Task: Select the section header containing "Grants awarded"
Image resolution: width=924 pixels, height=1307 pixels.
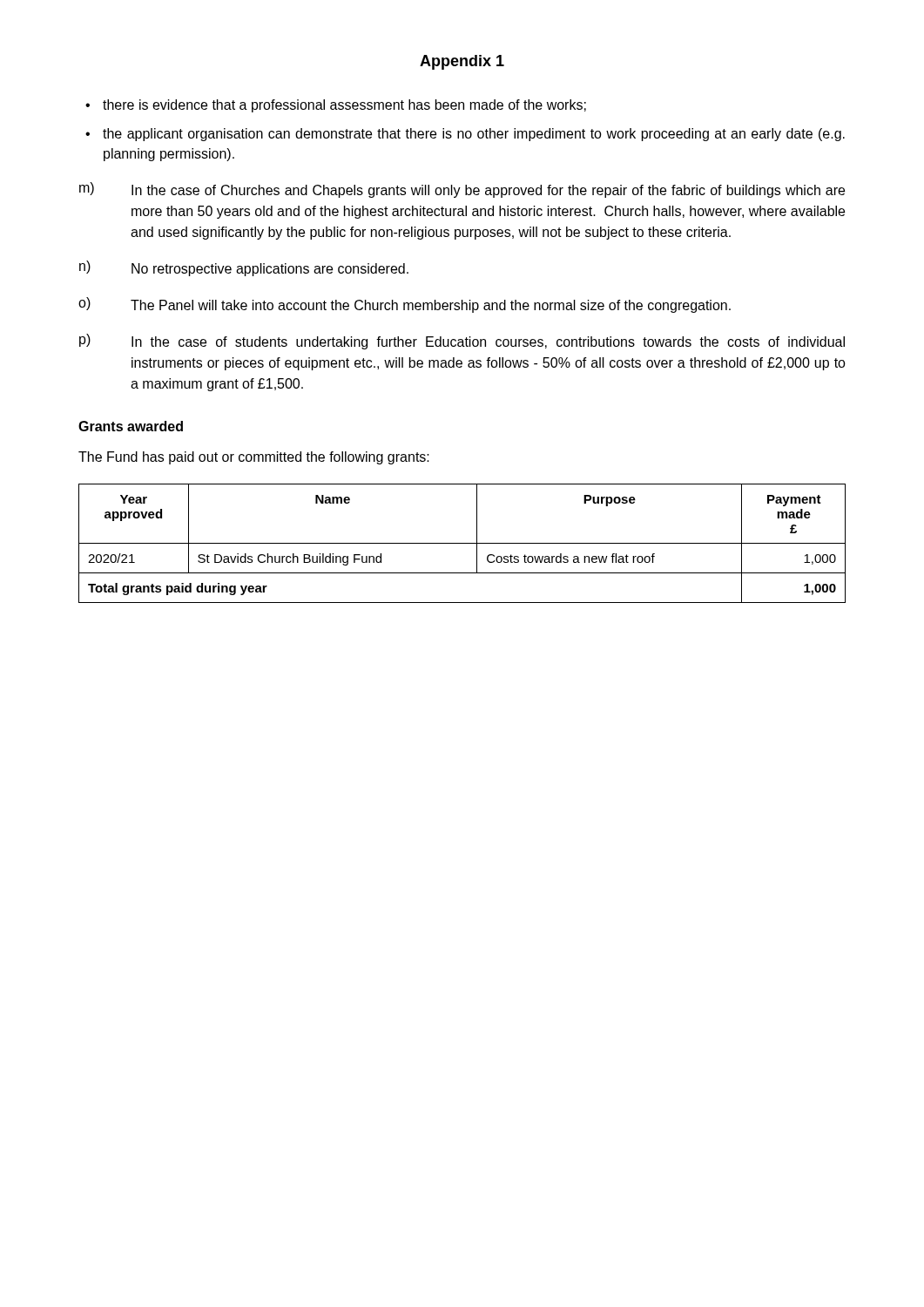Action: click(131, 426)
